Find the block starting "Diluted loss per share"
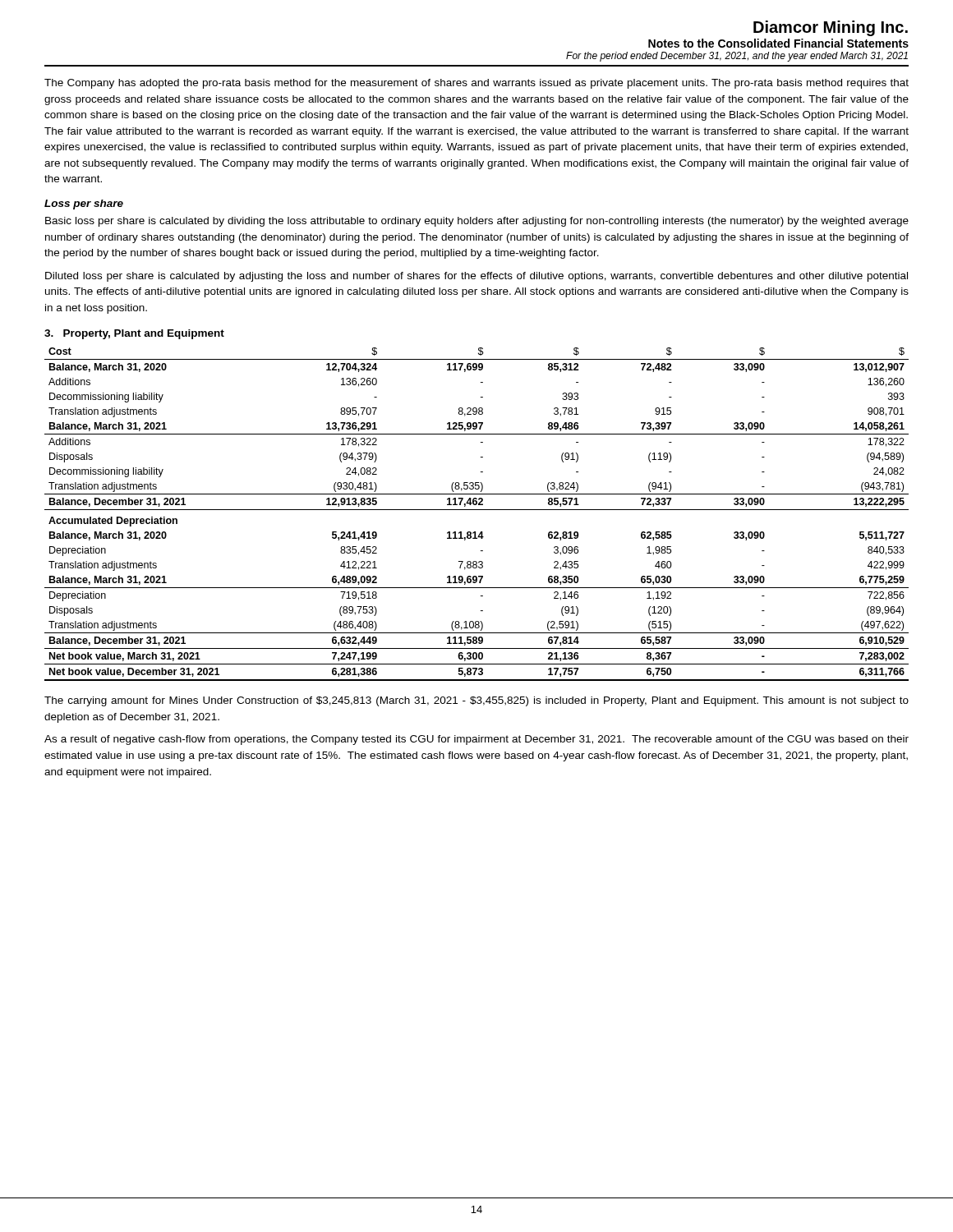The height and width of the screenshot is (1232, 953). pyautogui.click(x=476, y=291)
